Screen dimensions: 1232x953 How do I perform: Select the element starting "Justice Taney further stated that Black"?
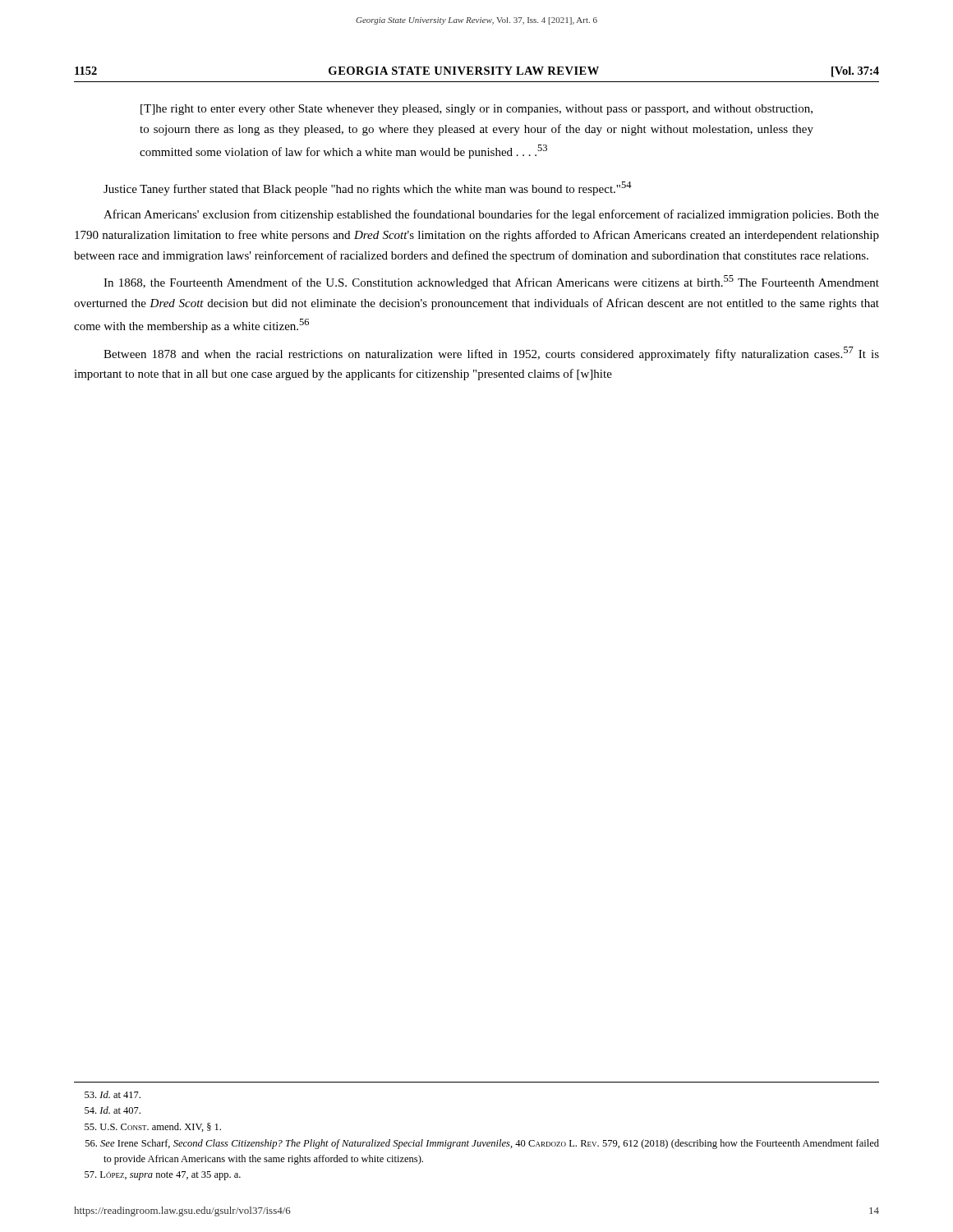[367, 187]
